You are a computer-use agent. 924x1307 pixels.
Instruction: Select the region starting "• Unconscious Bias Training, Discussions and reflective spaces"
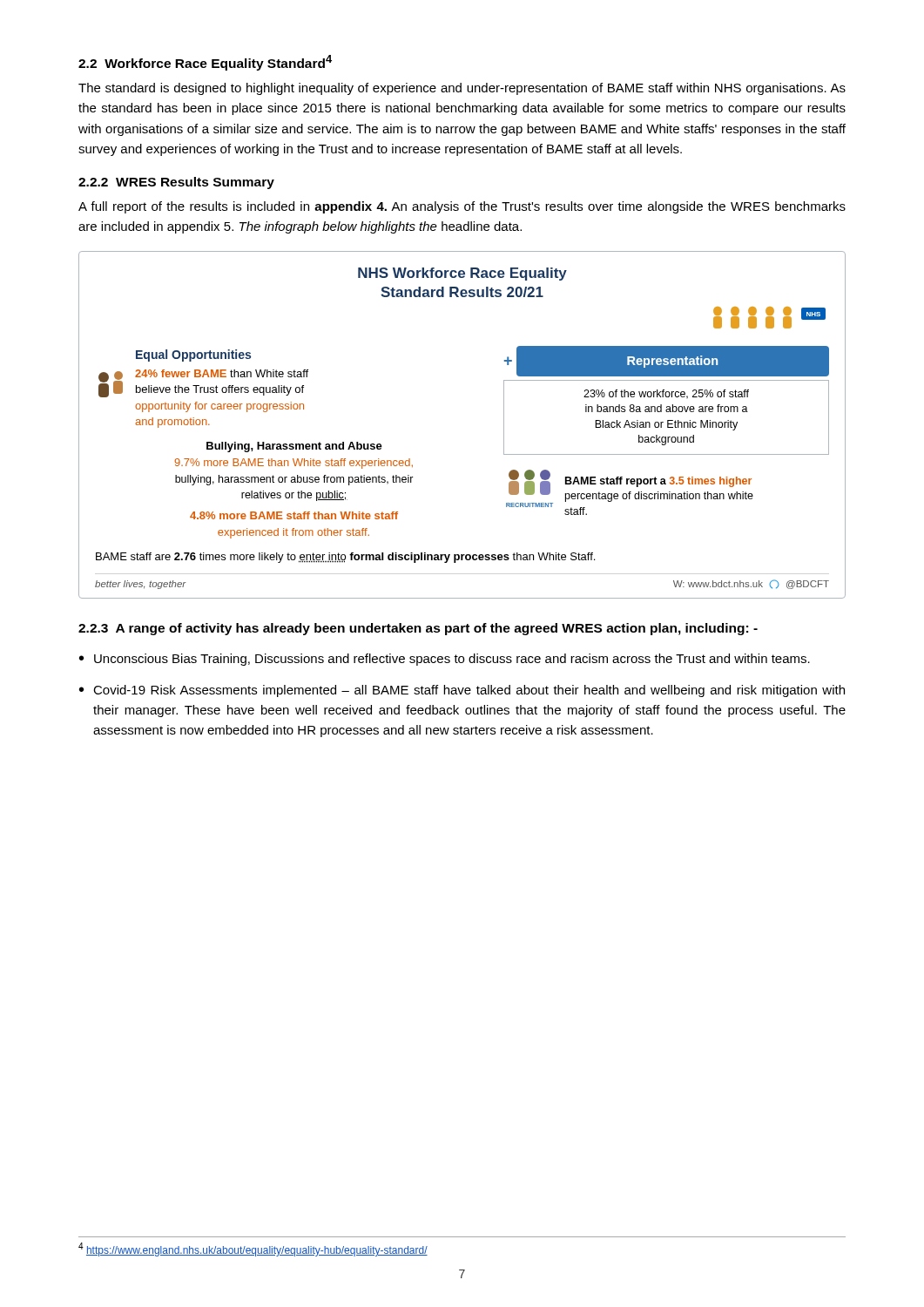(462, 659)
